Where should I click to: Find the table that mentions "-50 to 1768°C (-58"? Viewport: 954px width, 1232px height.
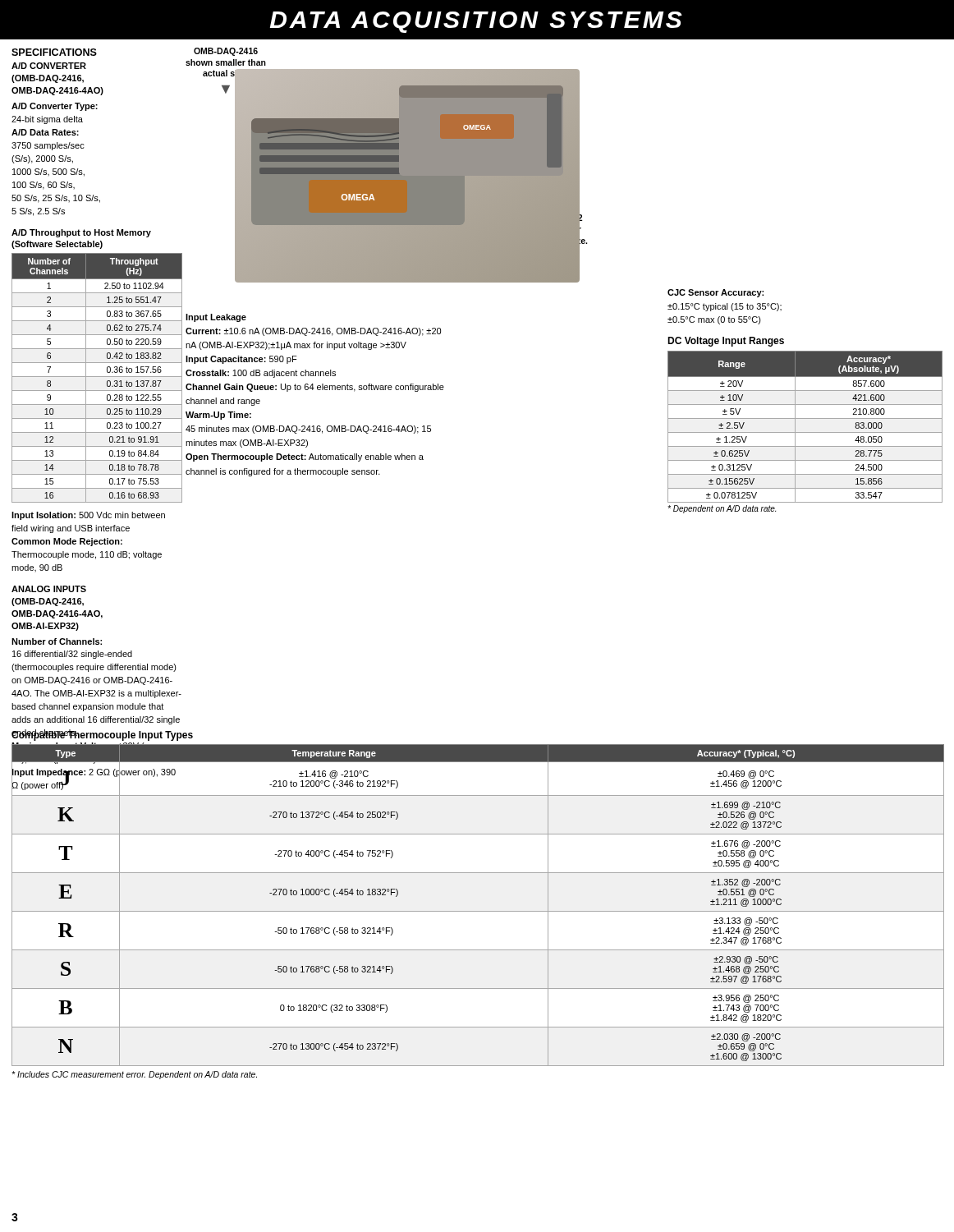coord(478,905)
